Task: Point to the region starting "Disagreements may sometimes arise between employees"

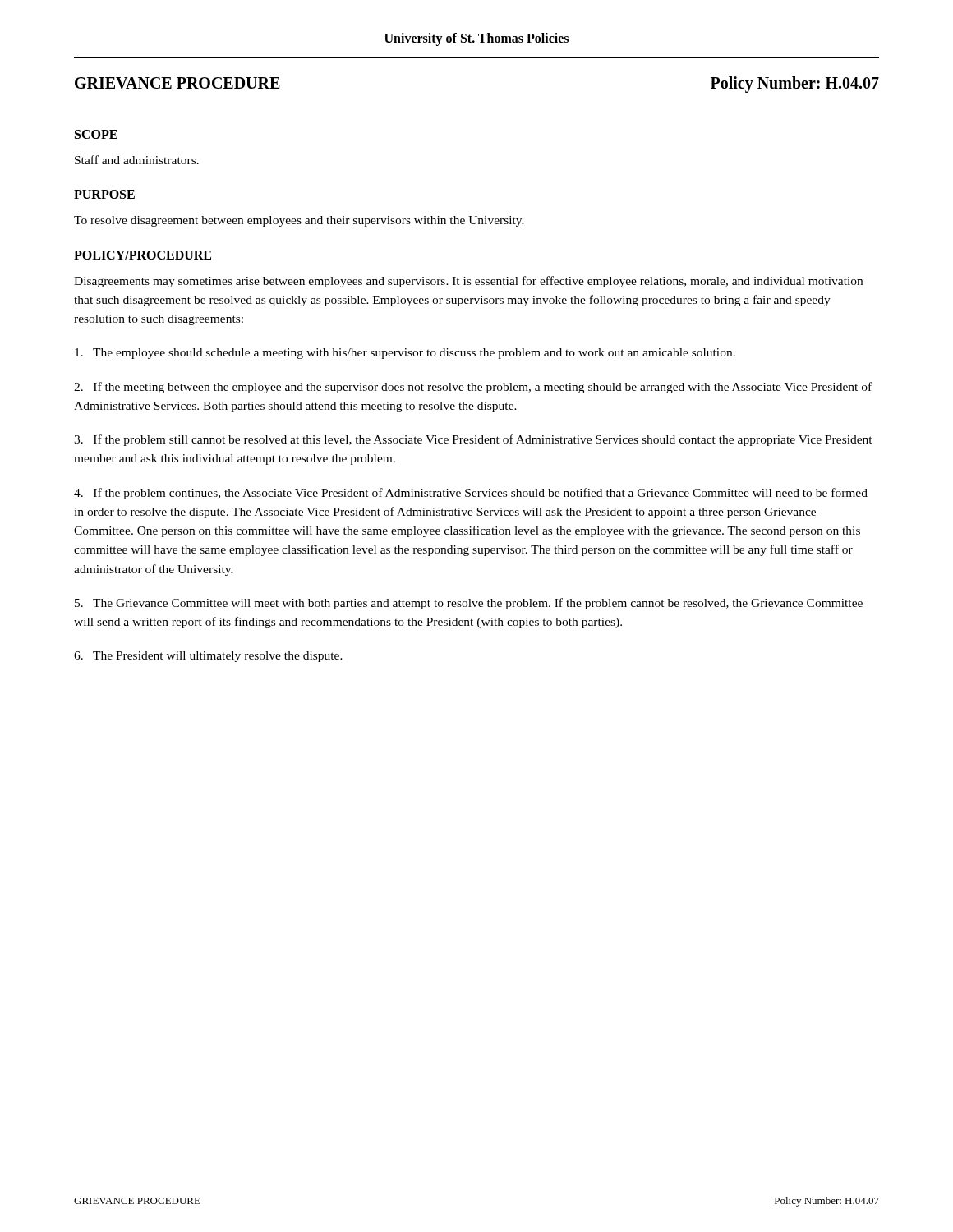Action: point(469,299)
